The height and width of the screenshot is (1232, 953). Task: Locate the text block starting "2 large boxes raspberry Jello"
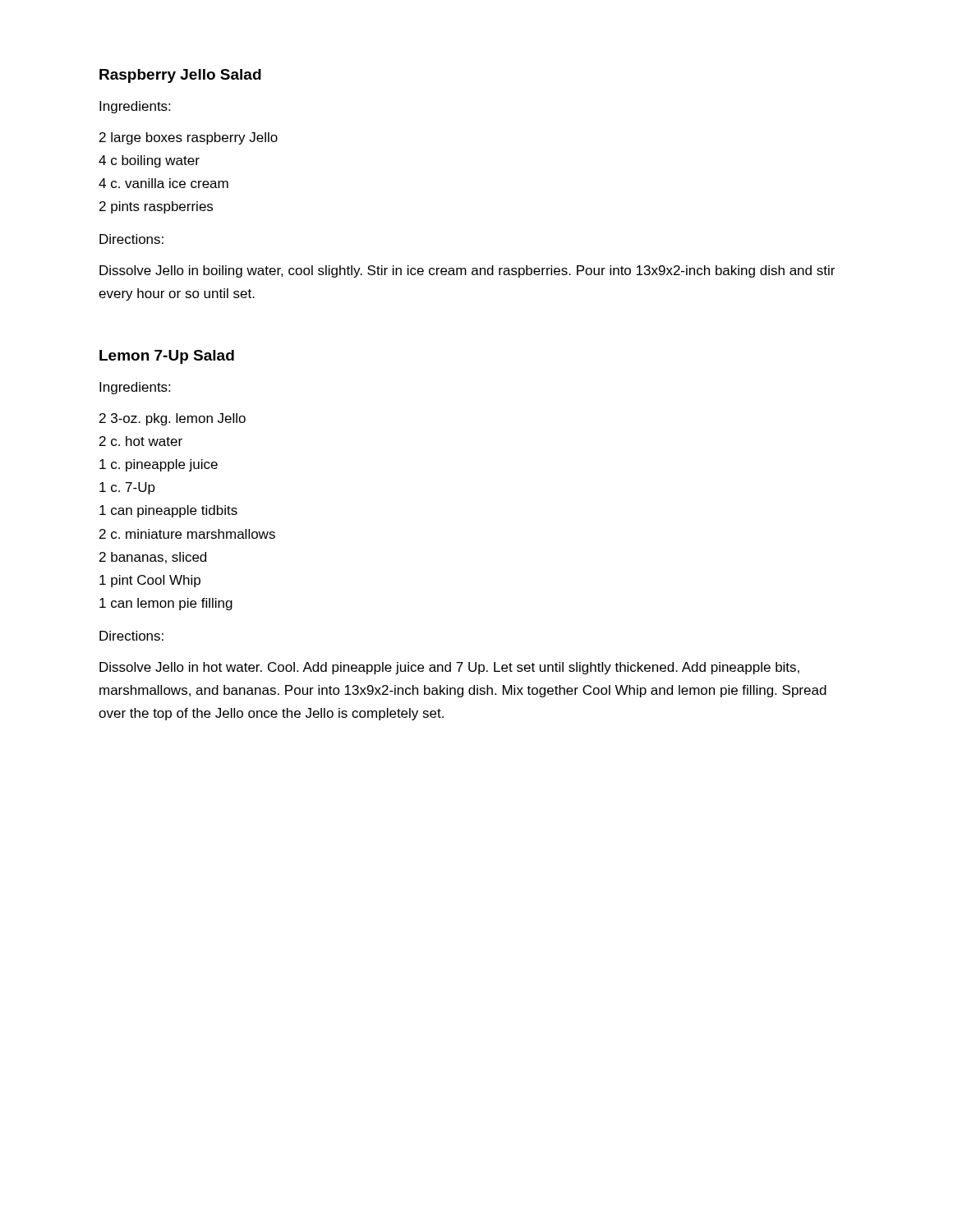click(x=188, y=138)
